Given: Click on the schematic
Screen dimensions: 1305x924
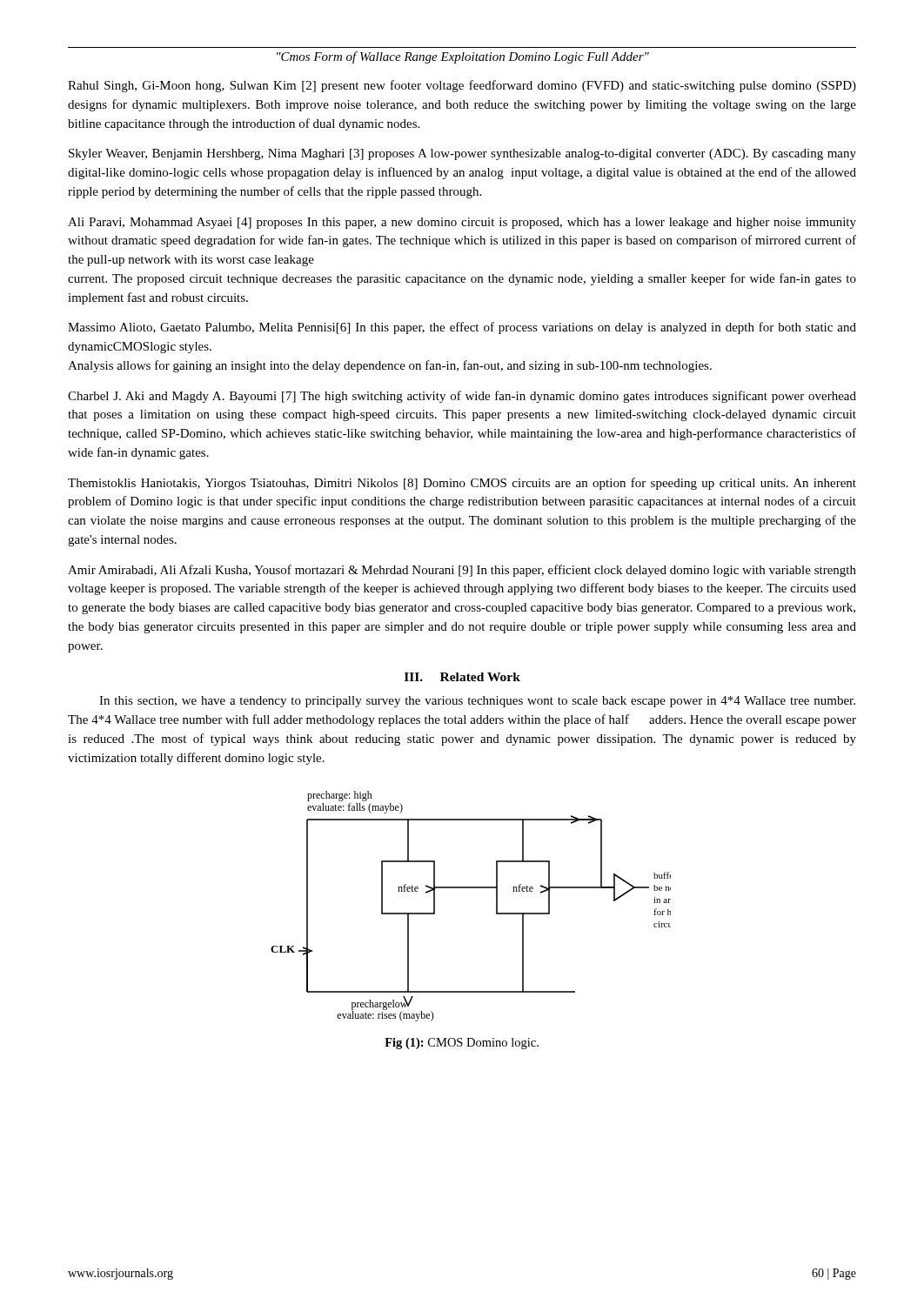Looking at the screenshot, I should pos(462,907).
